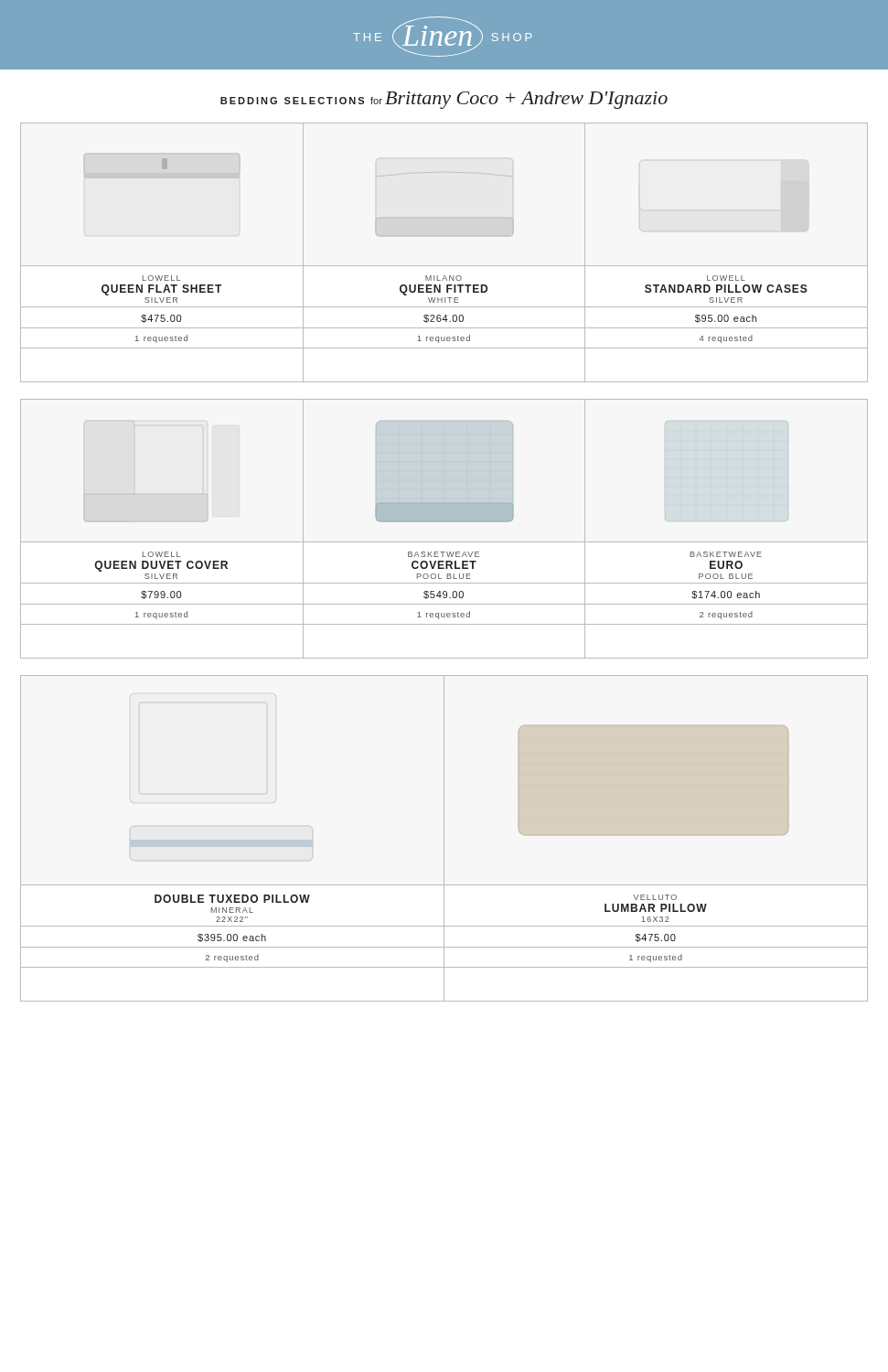
Task: Select the table that reads "LOWELL QUEEN DUVET"
Action: pyautogui.click(x=444, y=529)
